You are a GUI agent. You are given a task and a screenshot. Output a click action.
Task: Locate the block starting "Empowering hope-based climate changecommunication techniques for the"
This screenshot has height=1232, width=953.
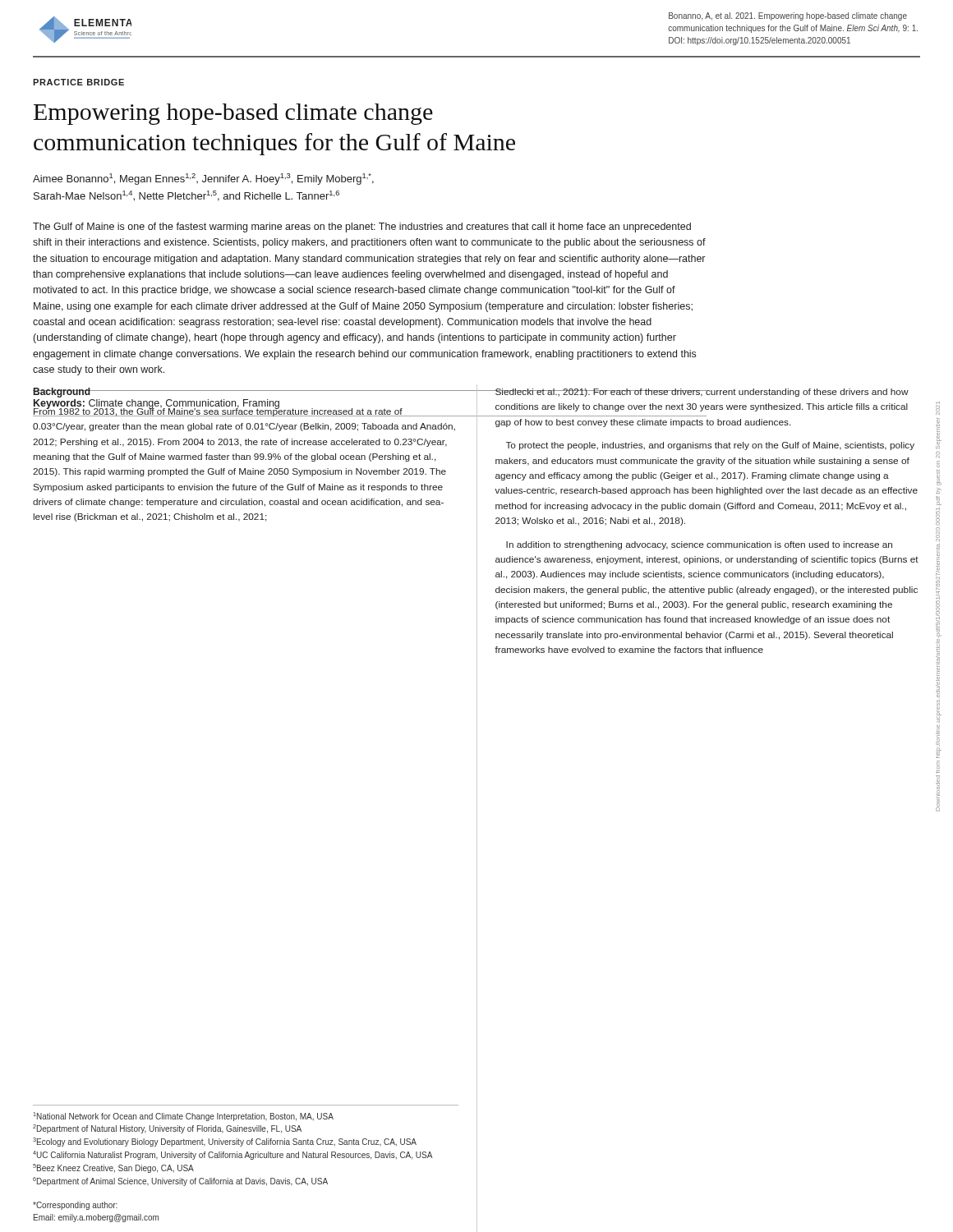click(x=274, y=126)
